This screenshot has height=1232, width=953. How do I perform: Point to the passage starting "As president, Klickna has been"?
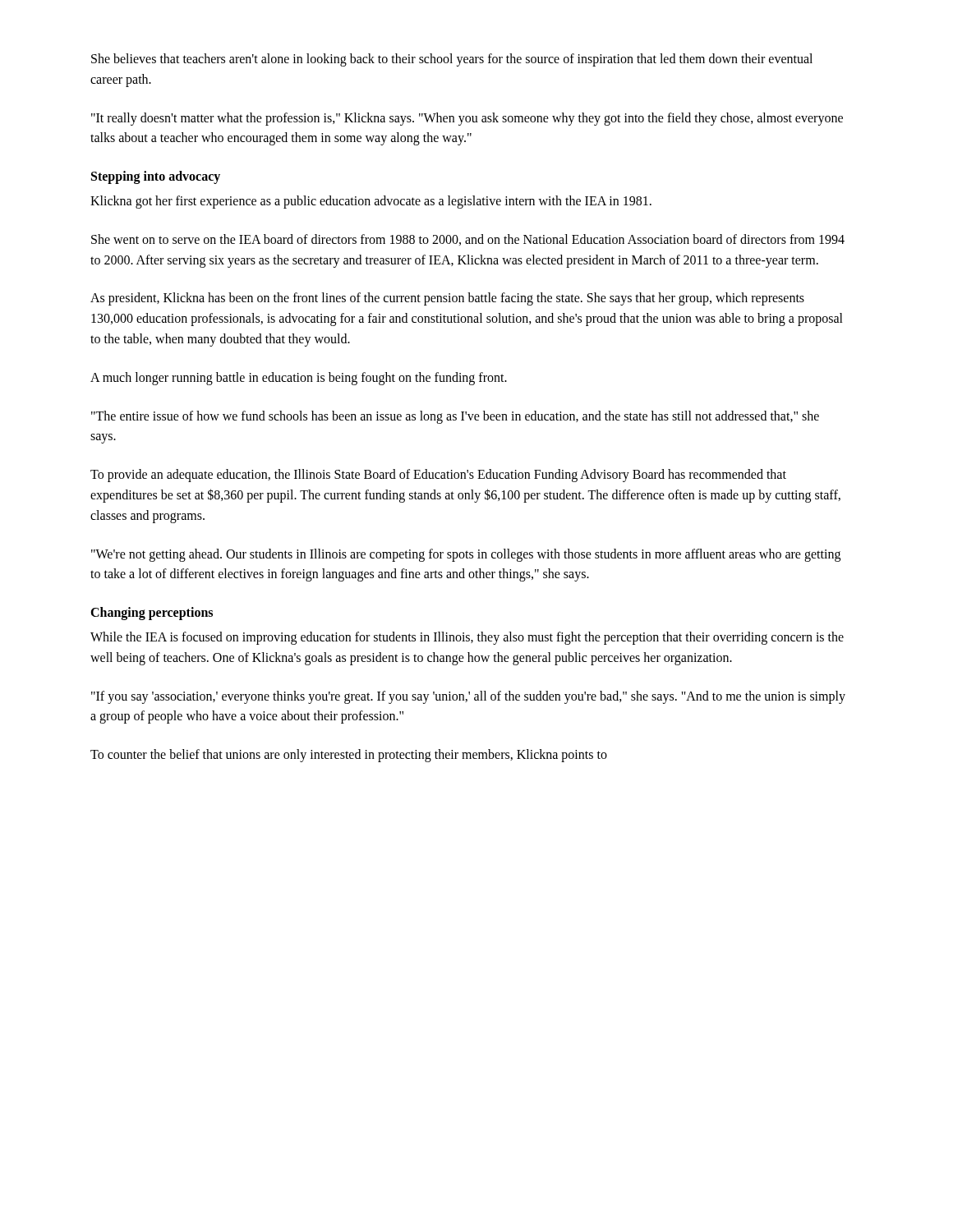coord(467,318)
